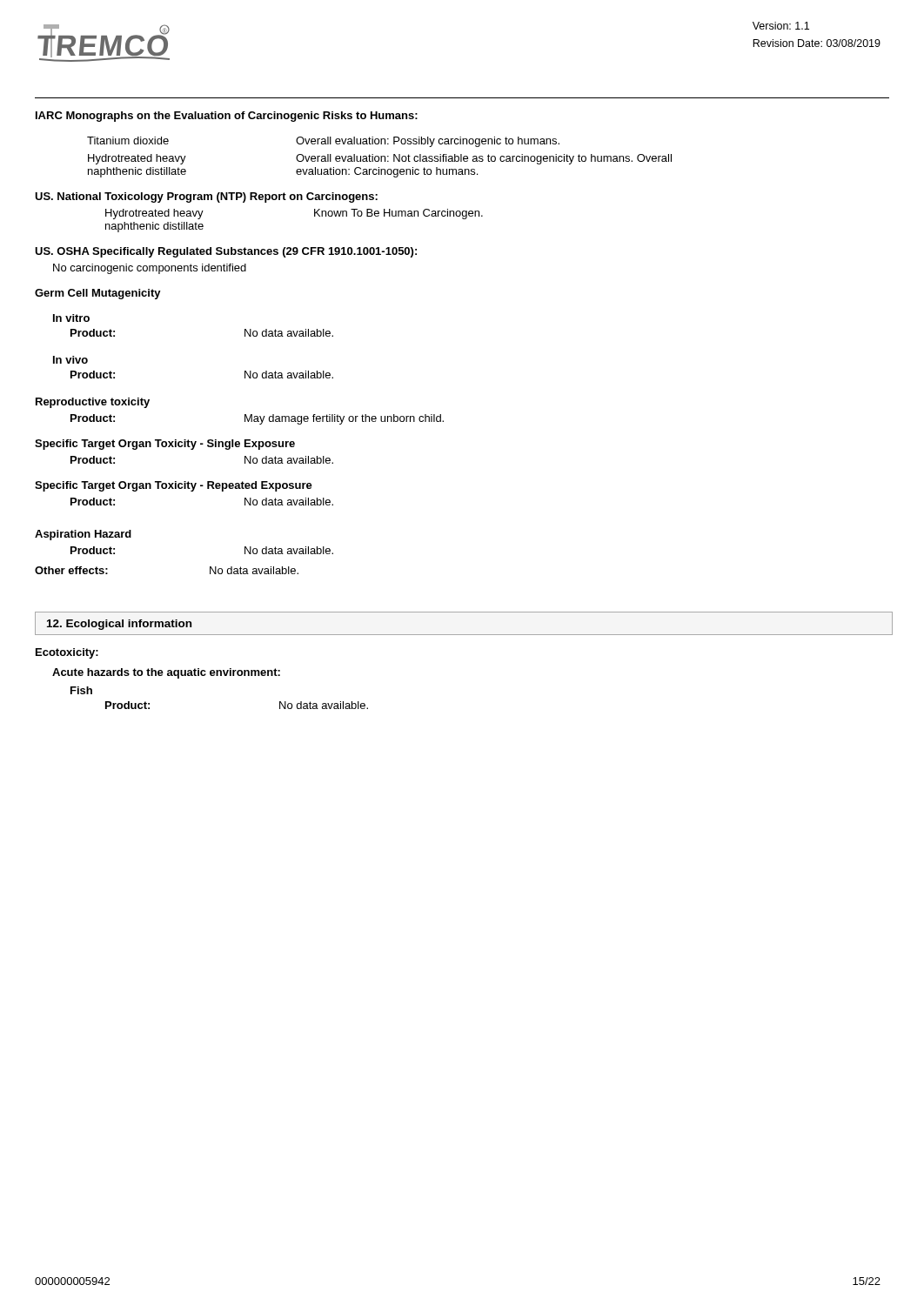This screenshot has width=924, height=1305.
Task: Point to the block beginning "Other effects: No"
Action: click(x=78, y=569)
